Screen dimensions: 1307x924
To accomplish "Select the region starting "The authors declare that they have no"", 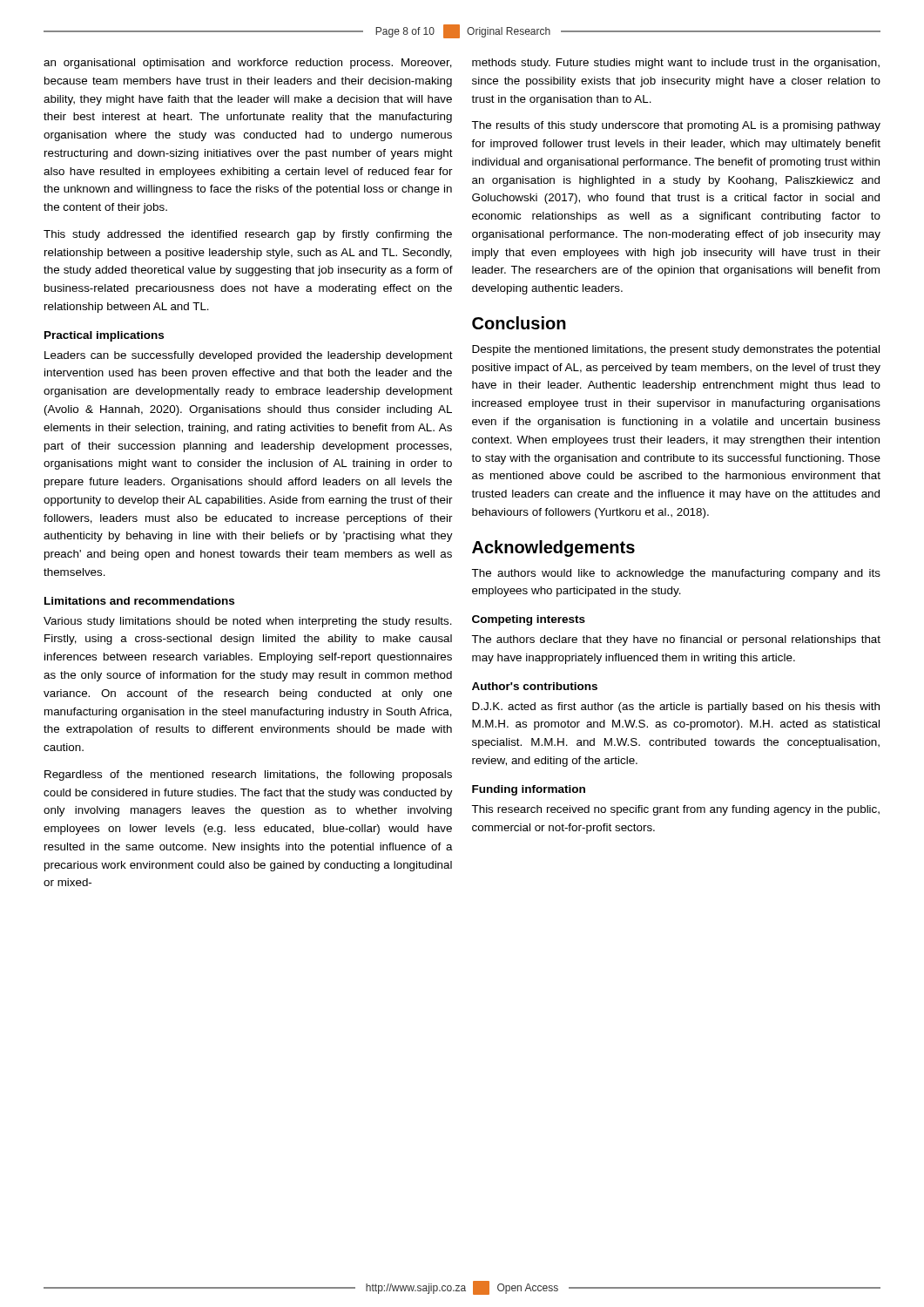I will (676, 649).
